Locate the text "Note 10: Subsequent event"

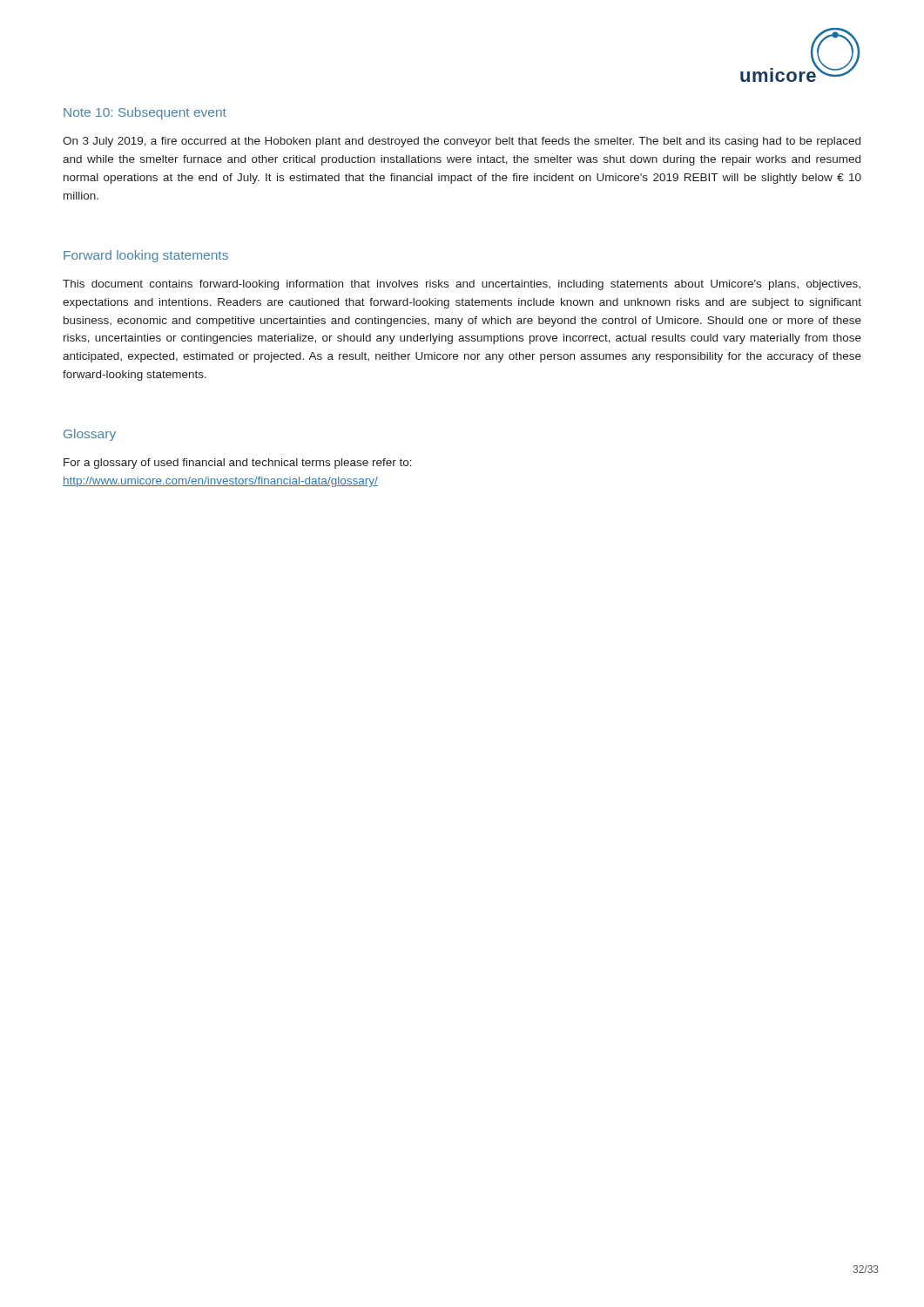pyautogui.click(x=145, y=113)
